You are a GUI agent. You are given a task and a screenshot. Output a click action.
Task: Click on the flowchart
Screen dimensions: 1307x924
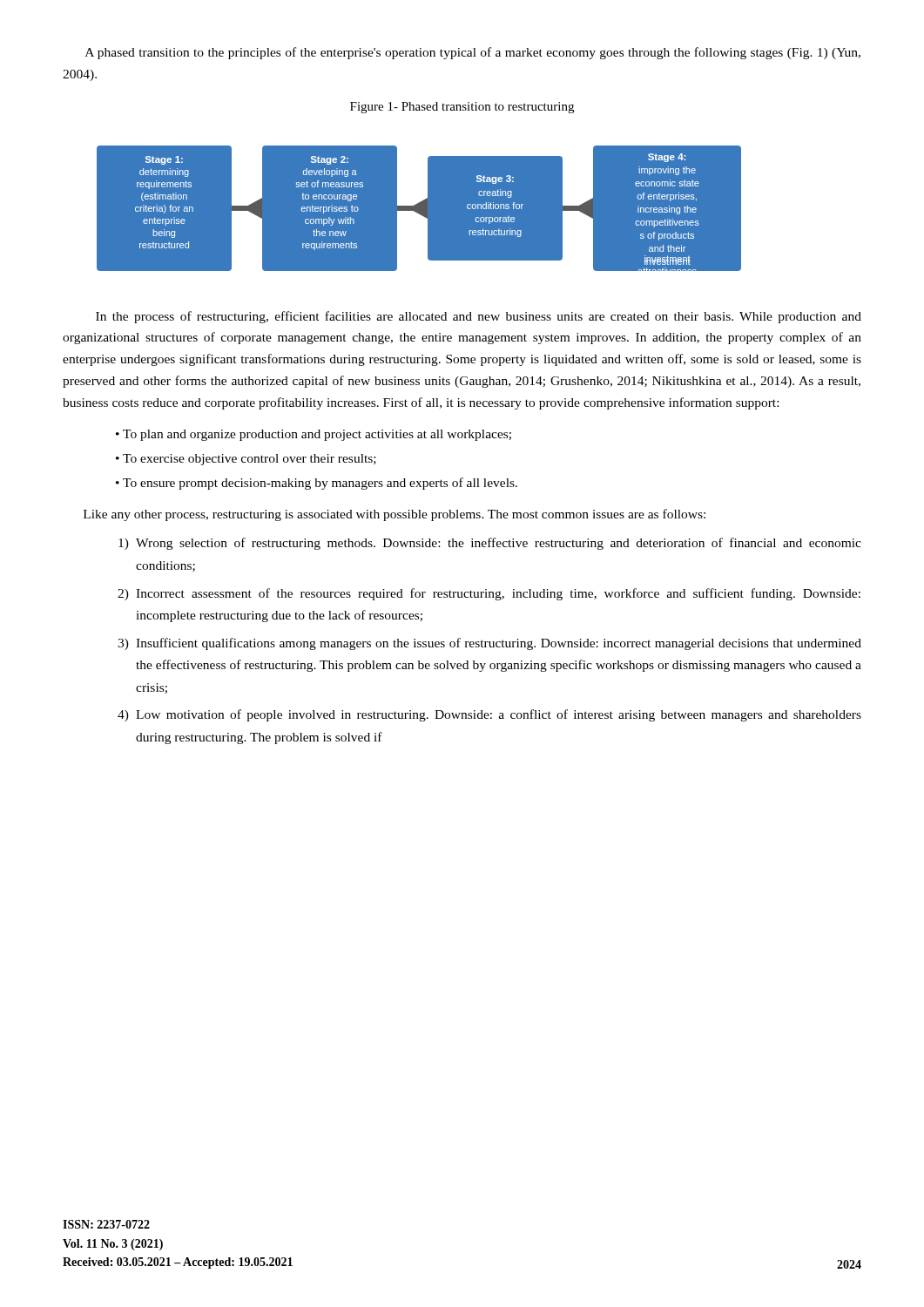(462, 210)
